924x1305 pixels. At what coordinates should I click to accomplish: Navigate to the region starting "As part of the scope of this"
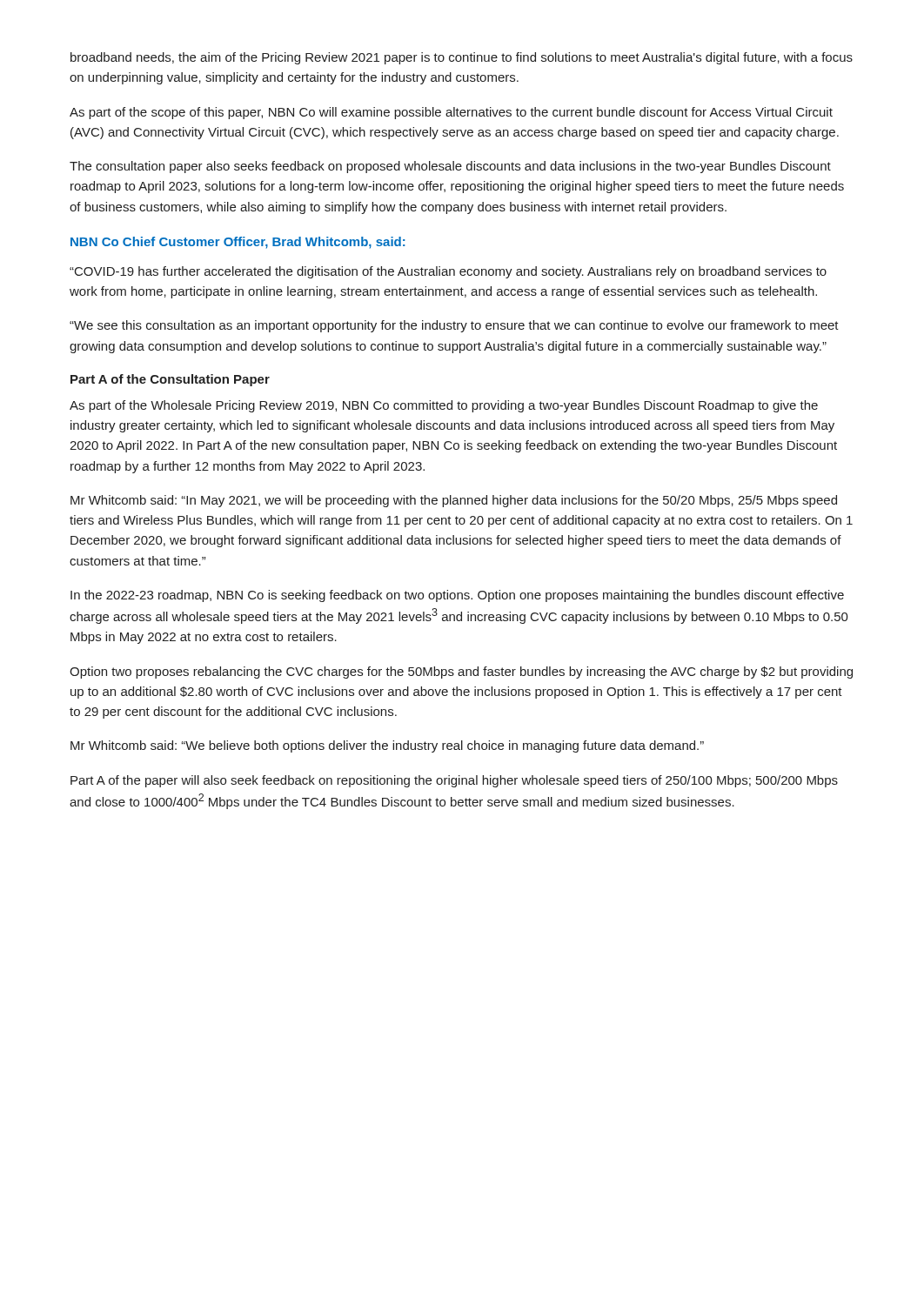pyautogui.click(x=455, y=121)
